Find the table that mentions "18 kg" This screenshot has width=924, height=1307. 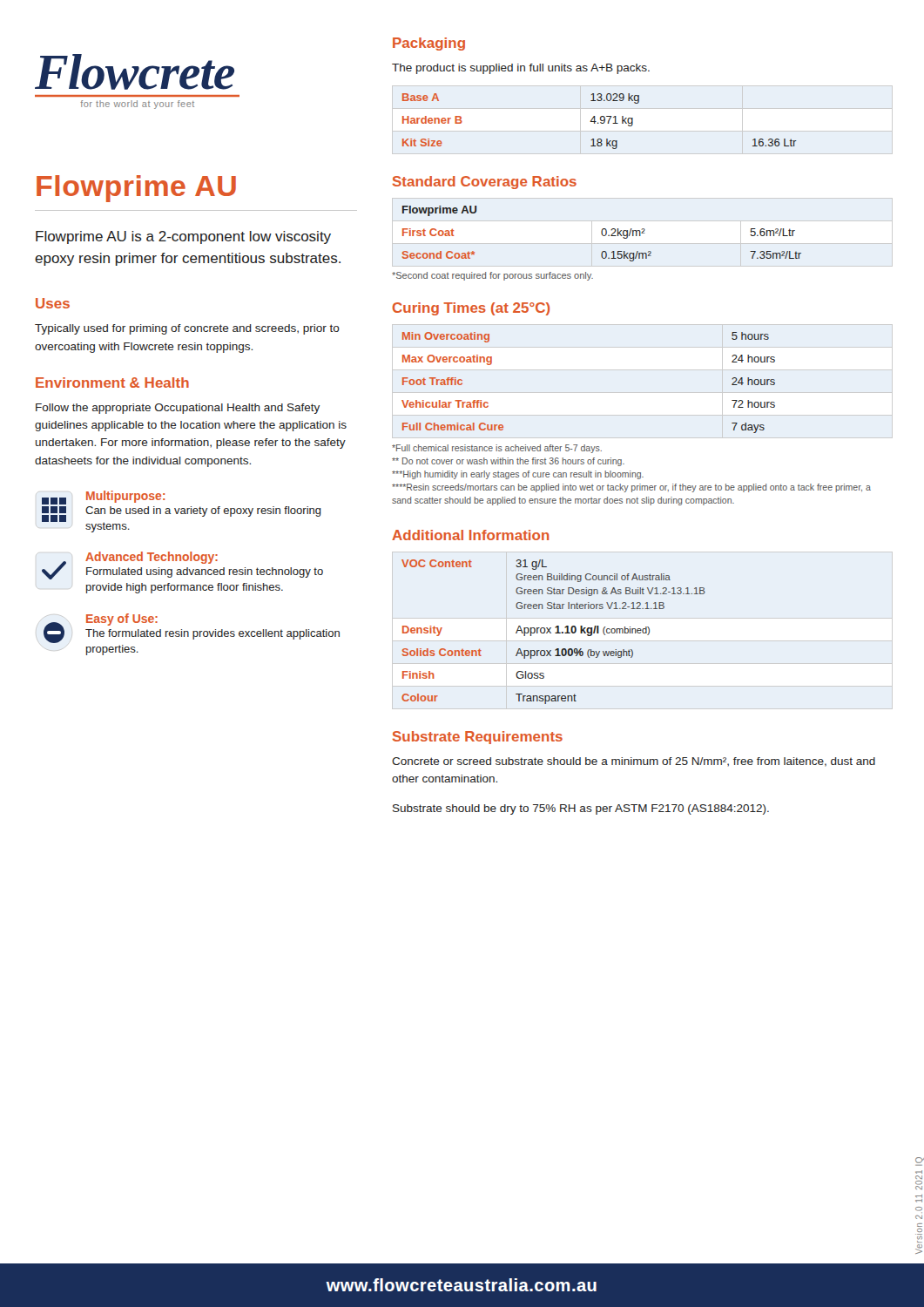tap(642, 119)
